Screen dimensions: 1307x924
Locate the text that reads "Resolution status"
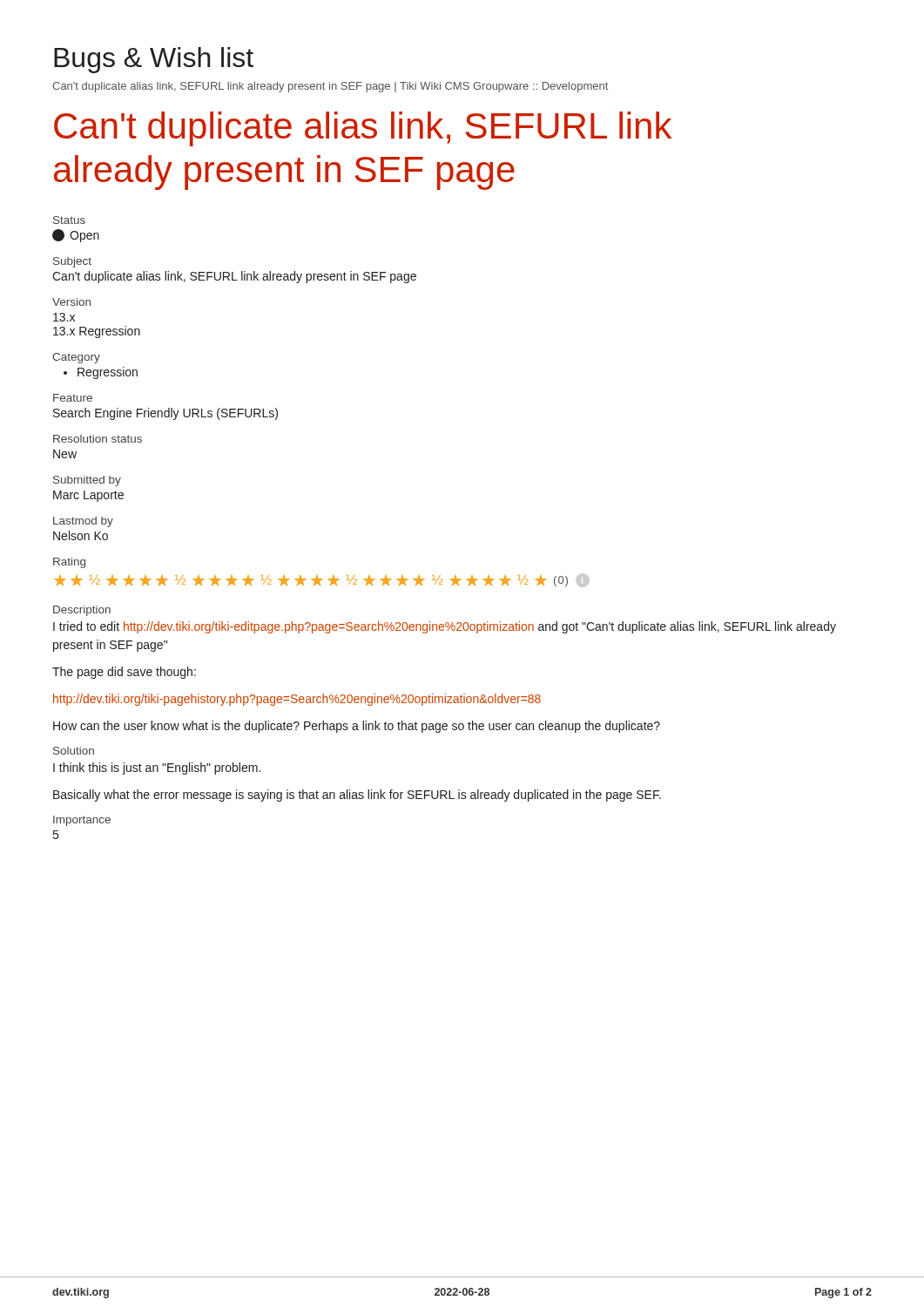click(97, 438)
